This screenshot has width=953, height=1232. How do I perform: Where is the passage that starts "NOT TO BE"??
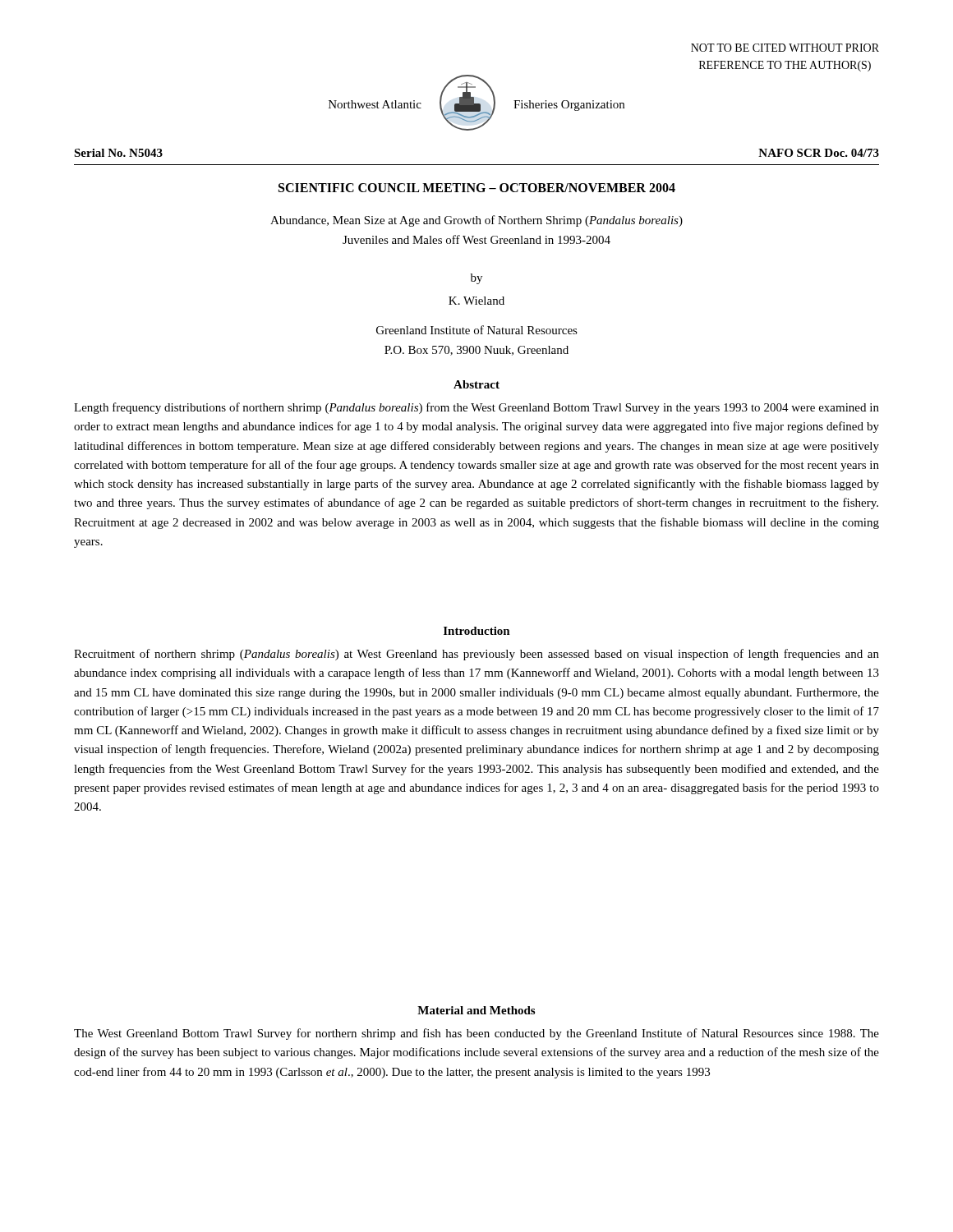pyautogui.click(x=785, y=57)
